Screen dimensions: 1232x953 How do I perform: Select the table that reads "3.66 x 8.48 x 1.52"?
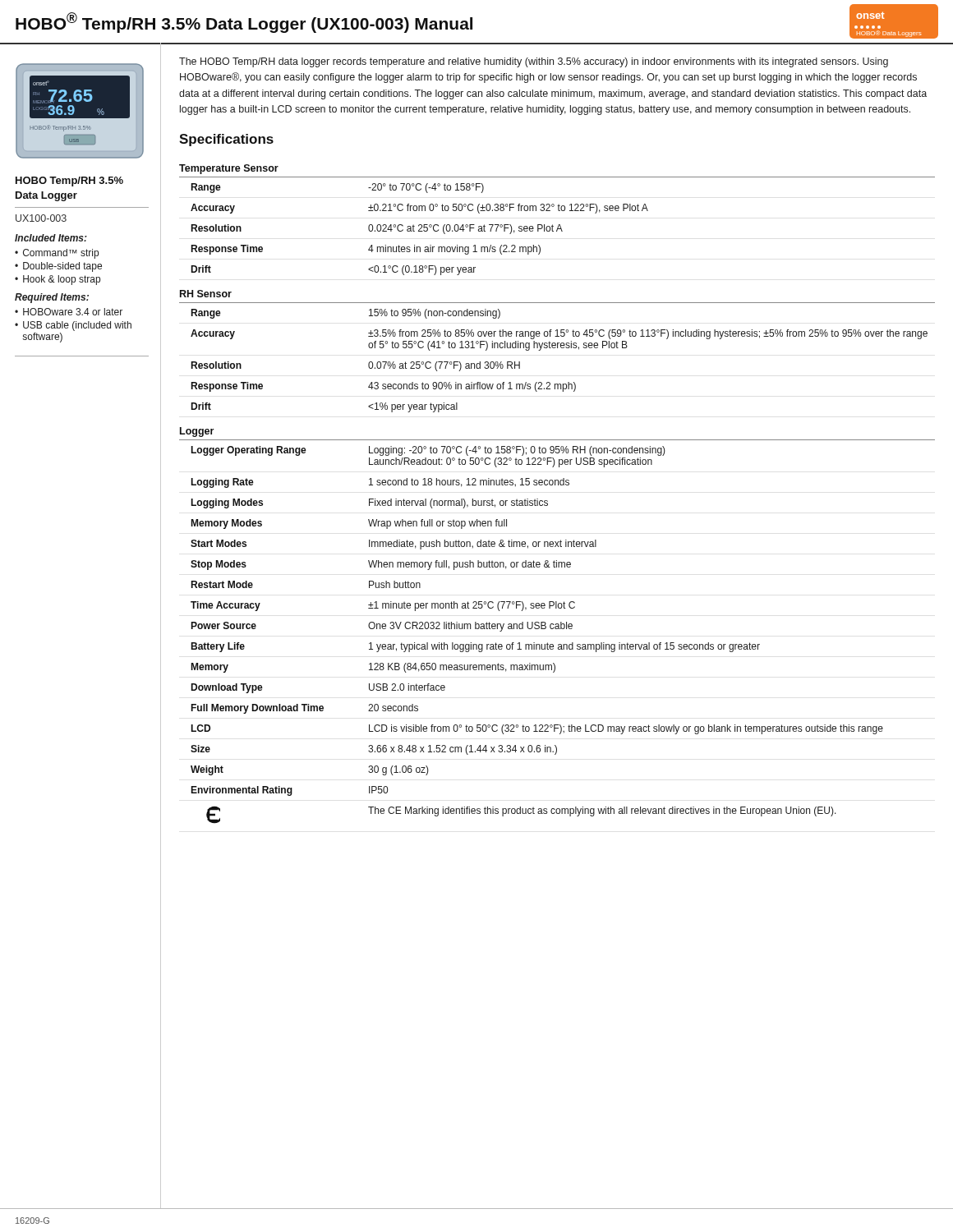557,494
